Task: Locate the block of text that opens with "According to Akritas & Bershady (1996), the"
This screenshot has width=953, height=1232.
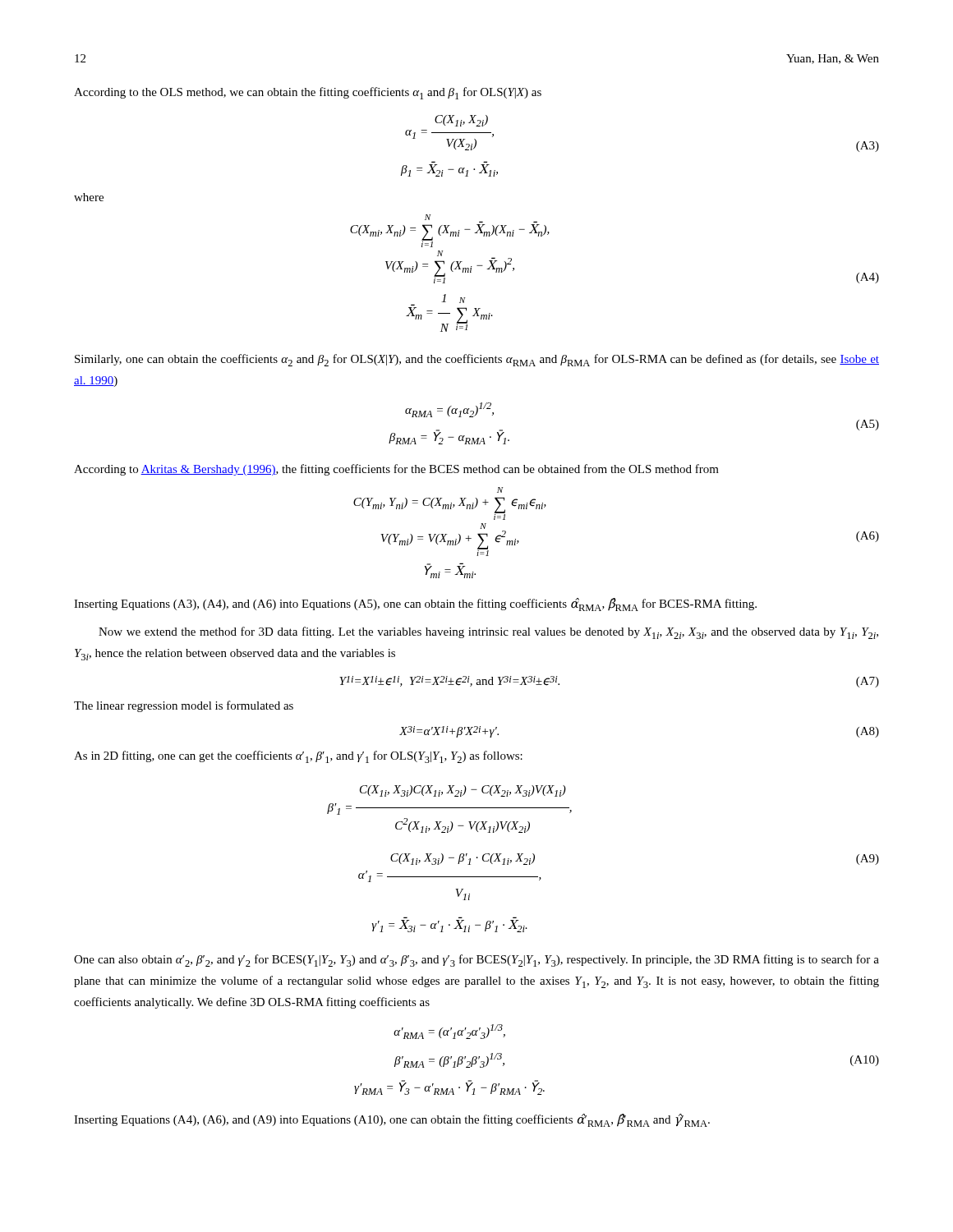Action: point(396,469)
